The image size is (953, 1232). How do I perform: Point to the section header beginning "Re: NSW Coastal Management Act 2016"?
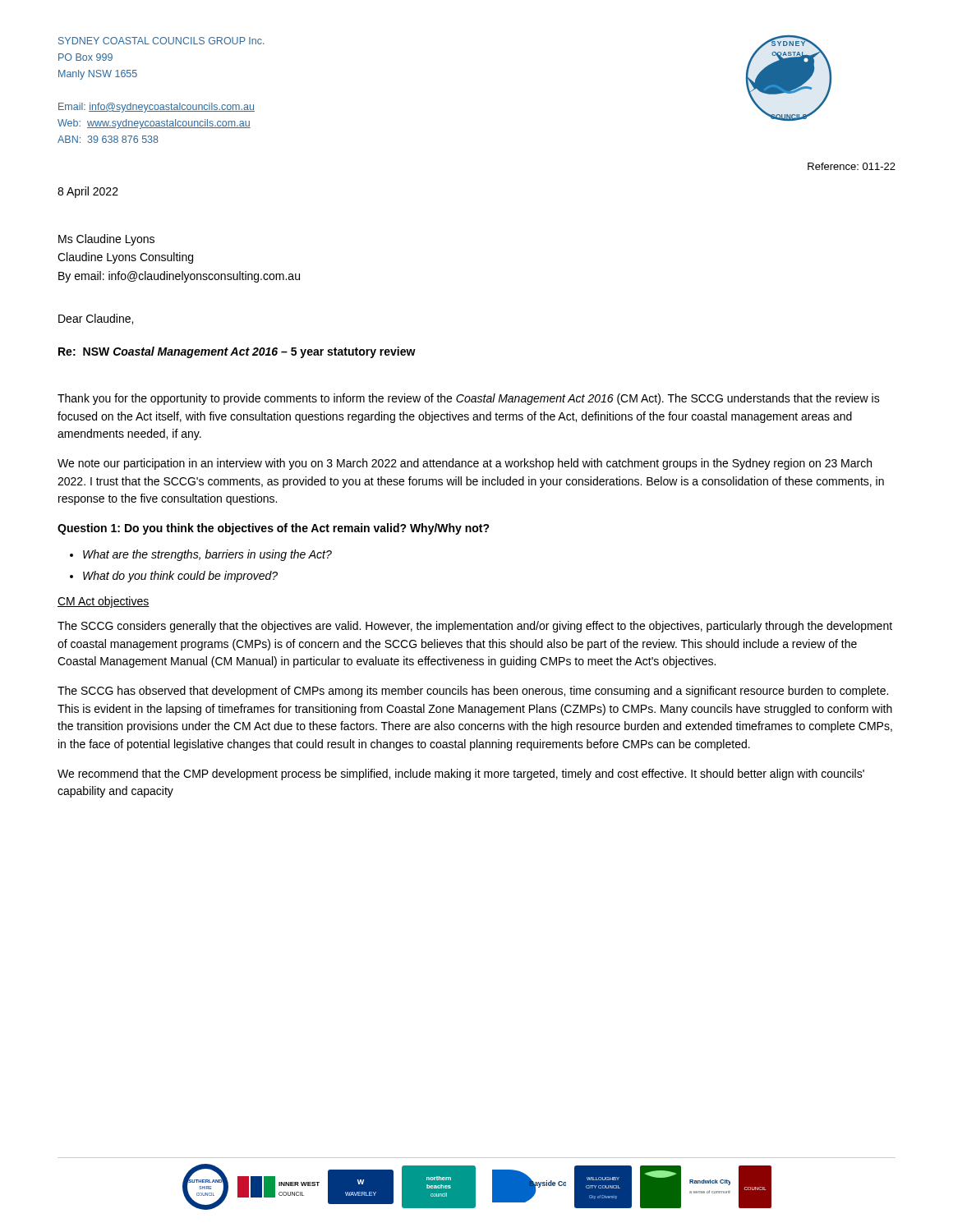coord(237,352)
